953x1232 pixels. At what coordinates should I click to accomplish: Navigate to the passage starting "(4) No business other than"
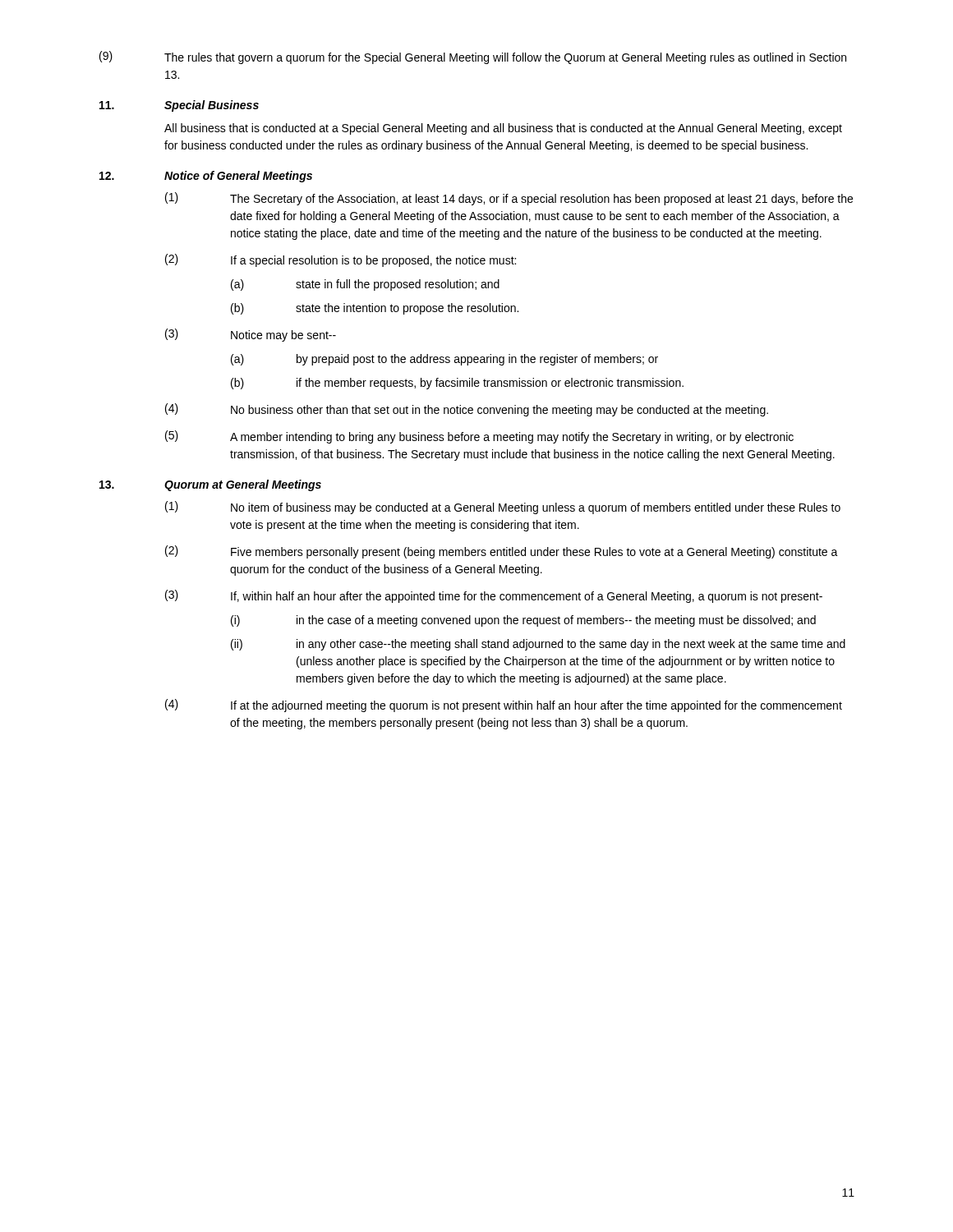tap(509, 410)
